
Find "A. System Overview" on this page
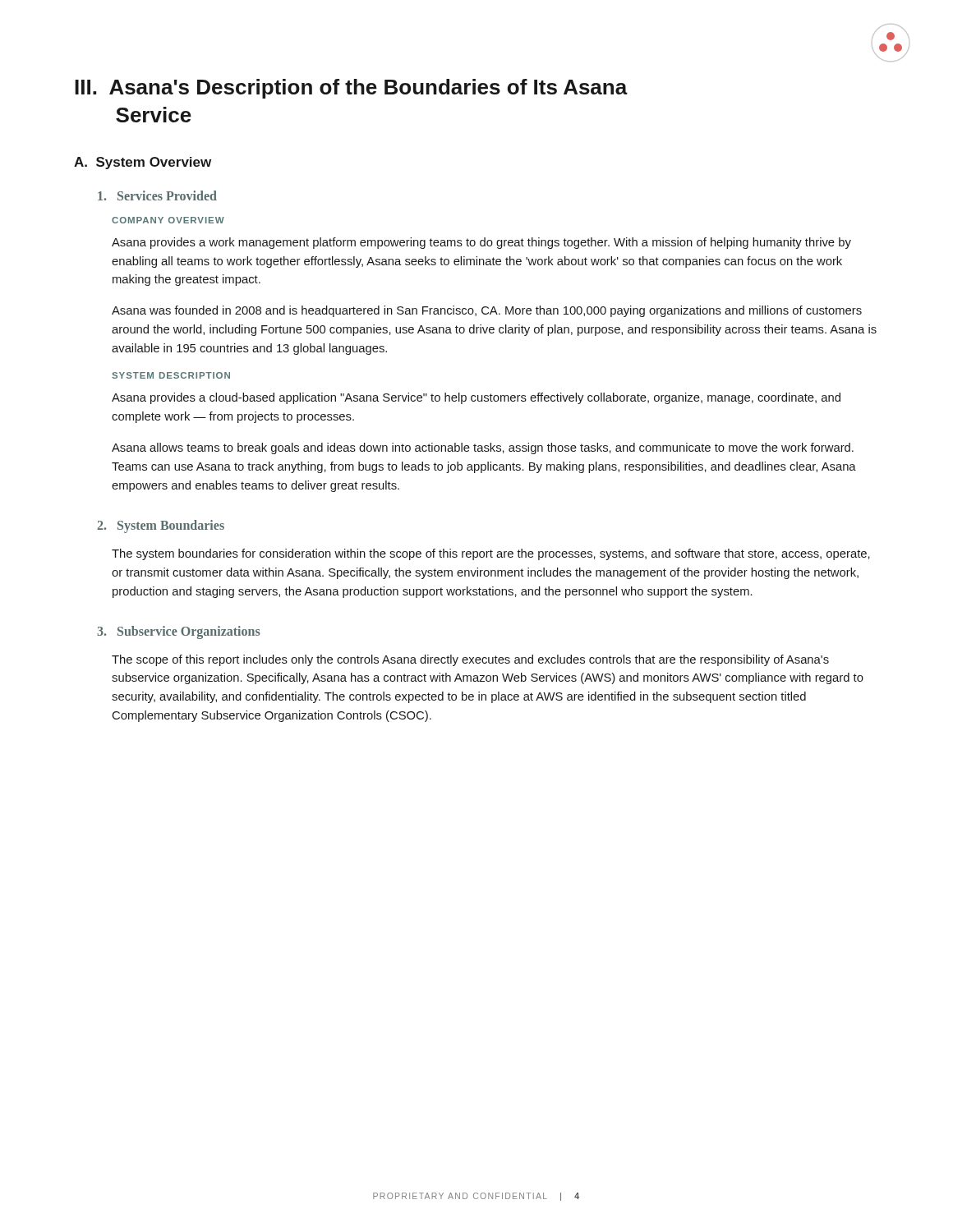click(x=143, y=163)
